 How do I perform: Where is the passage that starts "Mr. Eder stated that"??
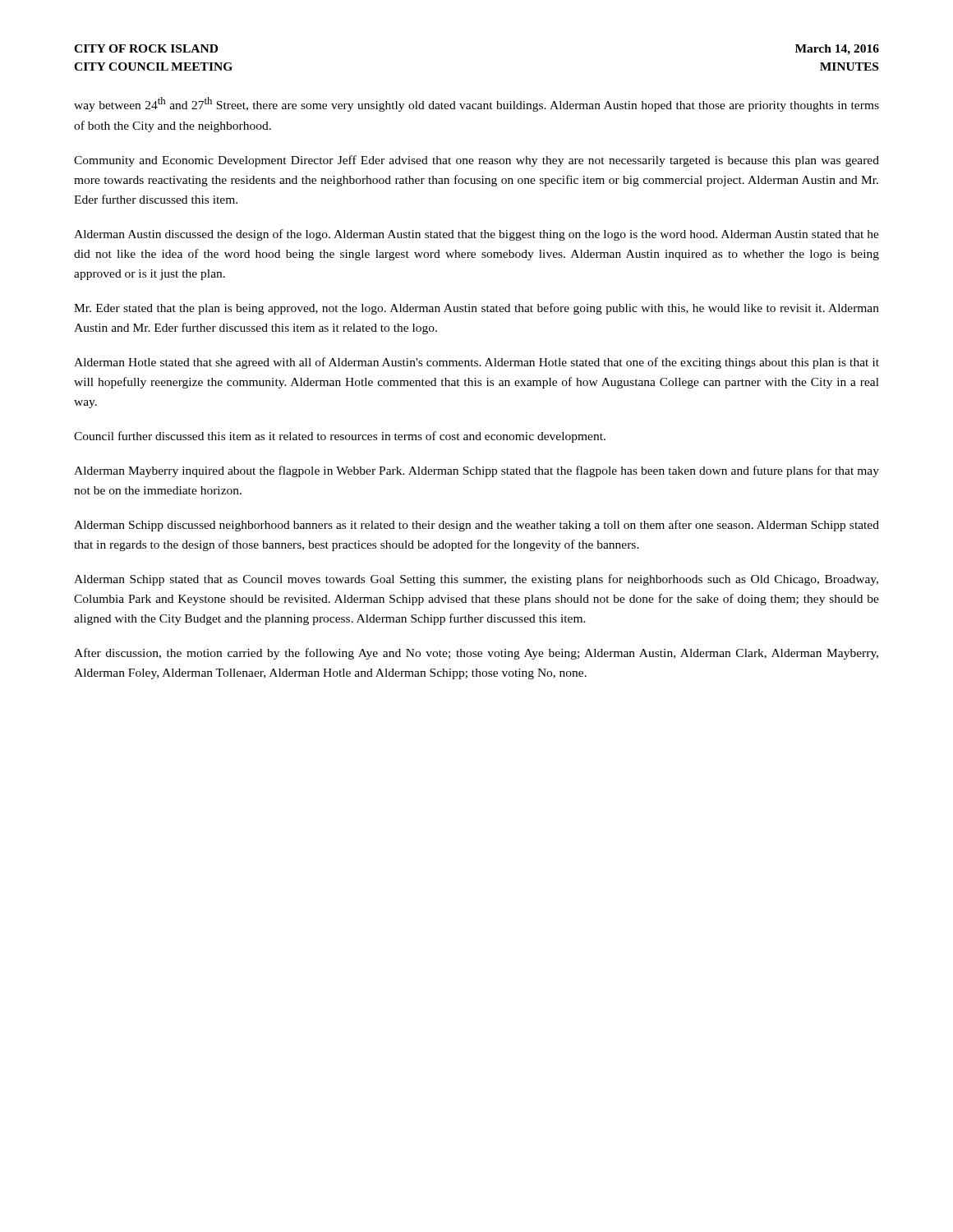pos(476,317)
